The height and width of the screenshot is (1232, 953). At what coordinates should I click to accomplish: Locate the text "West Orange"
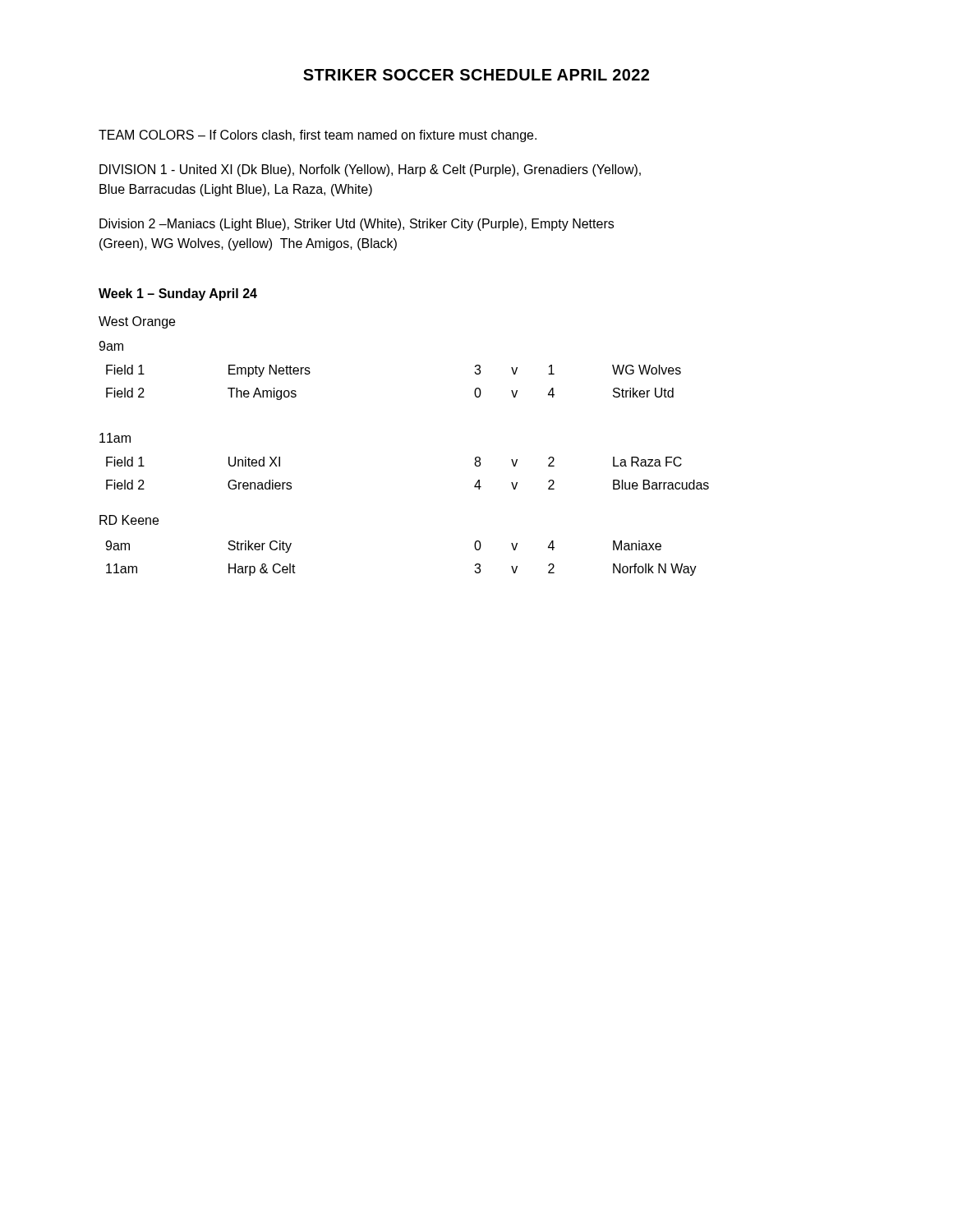click(137, 322)
